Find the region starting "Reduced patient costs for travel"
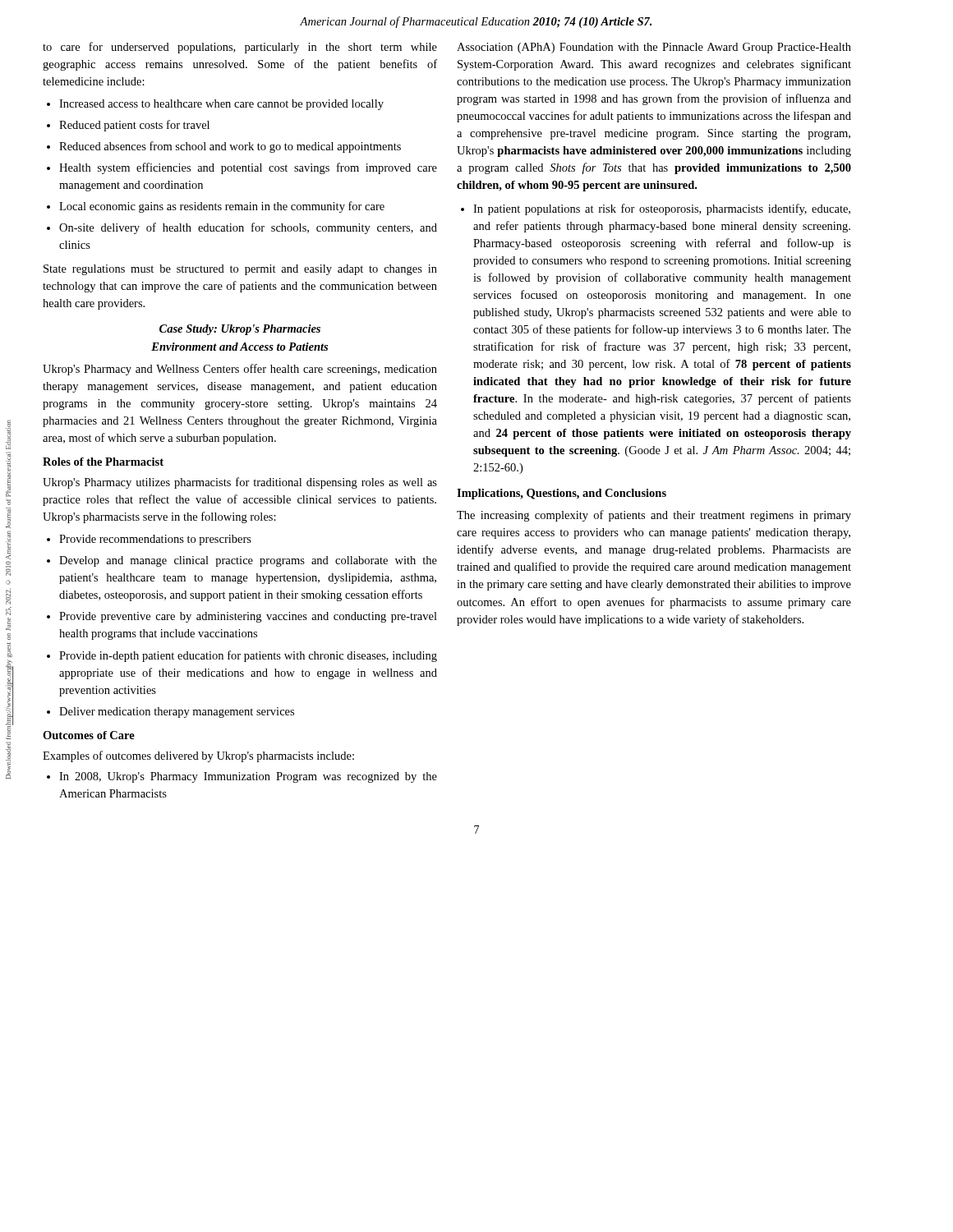This screenshot has width=953, height=1232. (x=135, y=125)
